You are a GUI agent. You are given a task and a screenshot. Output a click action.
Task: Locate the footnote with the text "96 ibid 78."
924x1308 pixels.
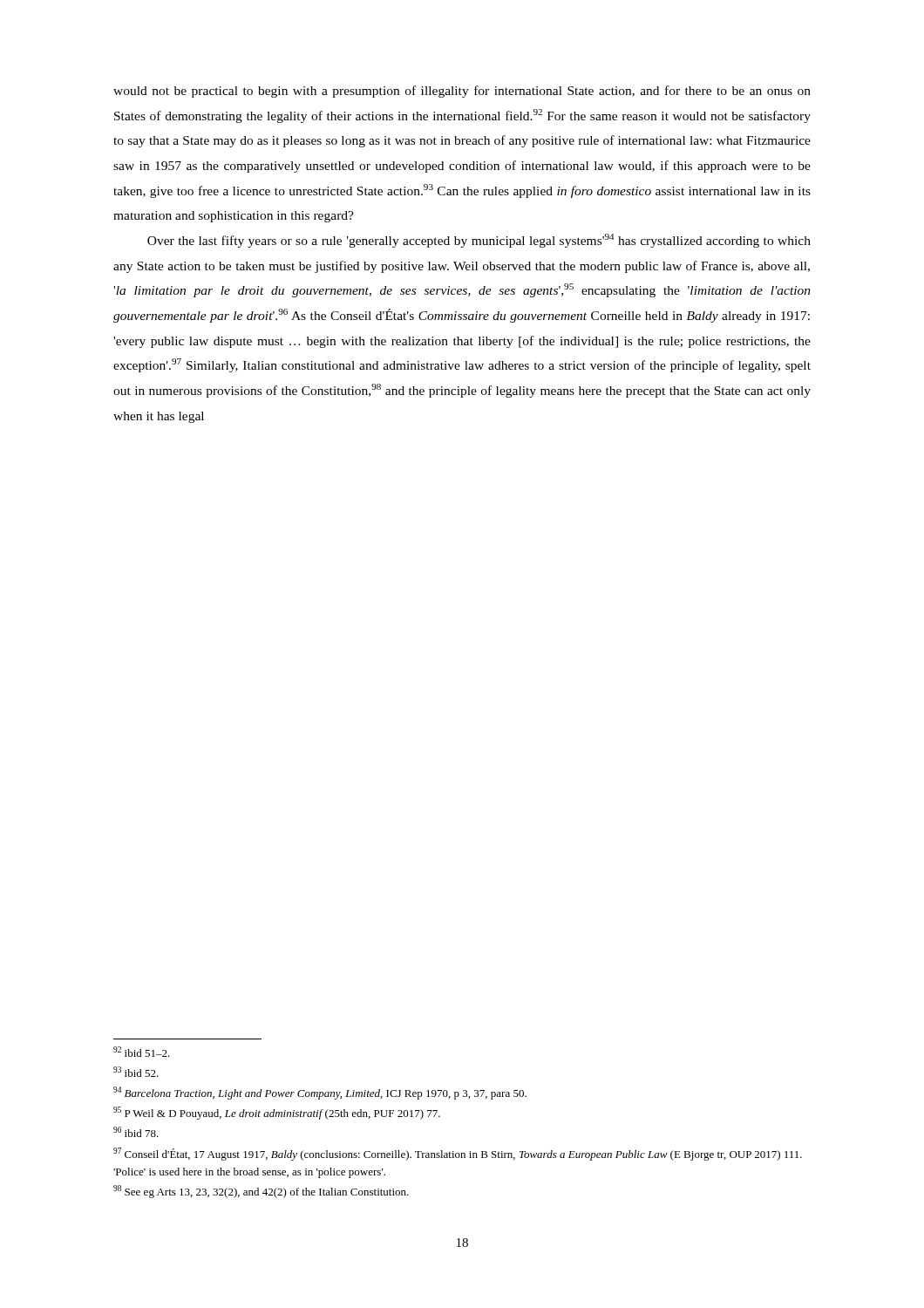pos(136,1133)
